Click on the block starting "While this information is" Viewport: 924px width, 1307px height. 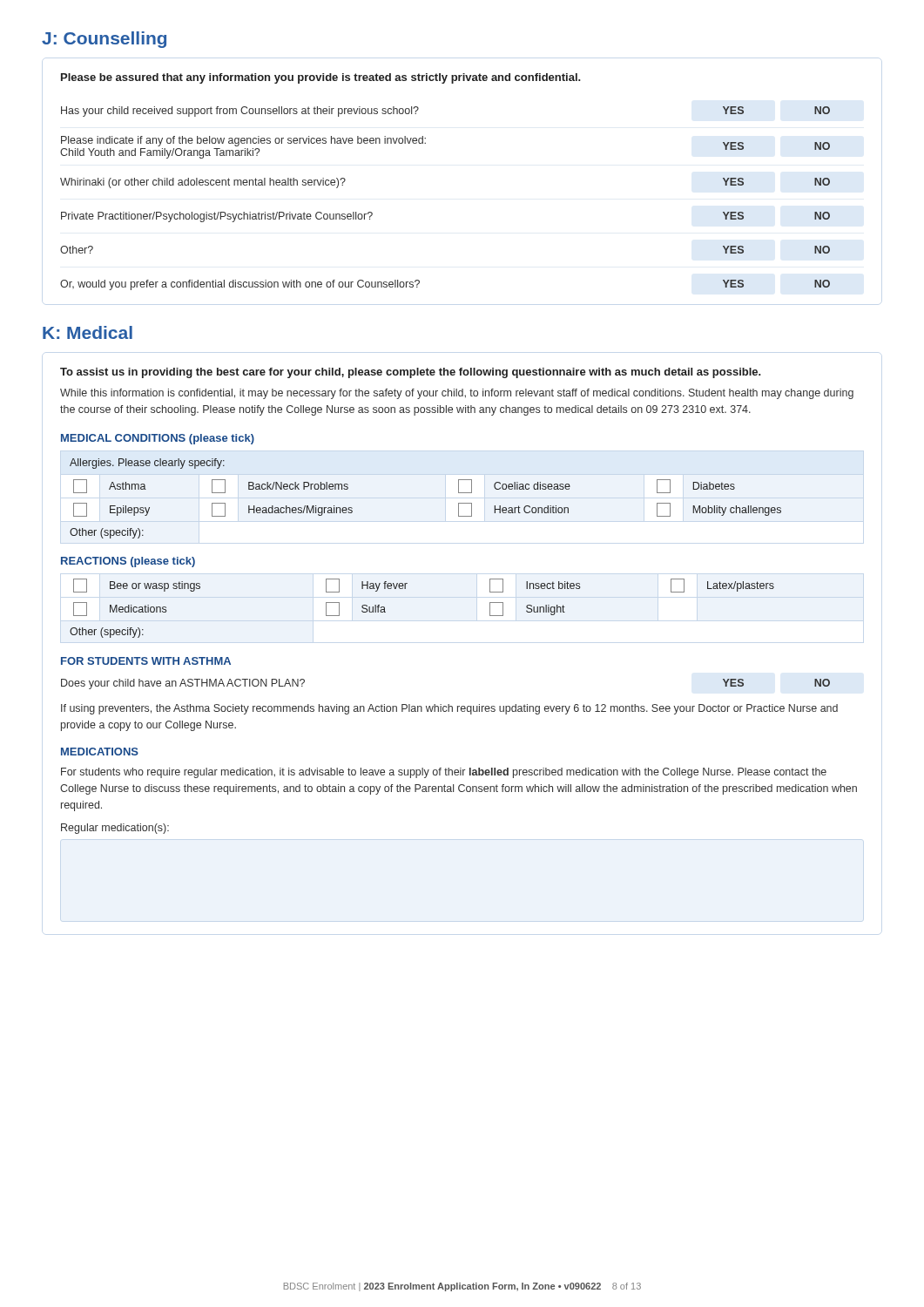point(457,401)
